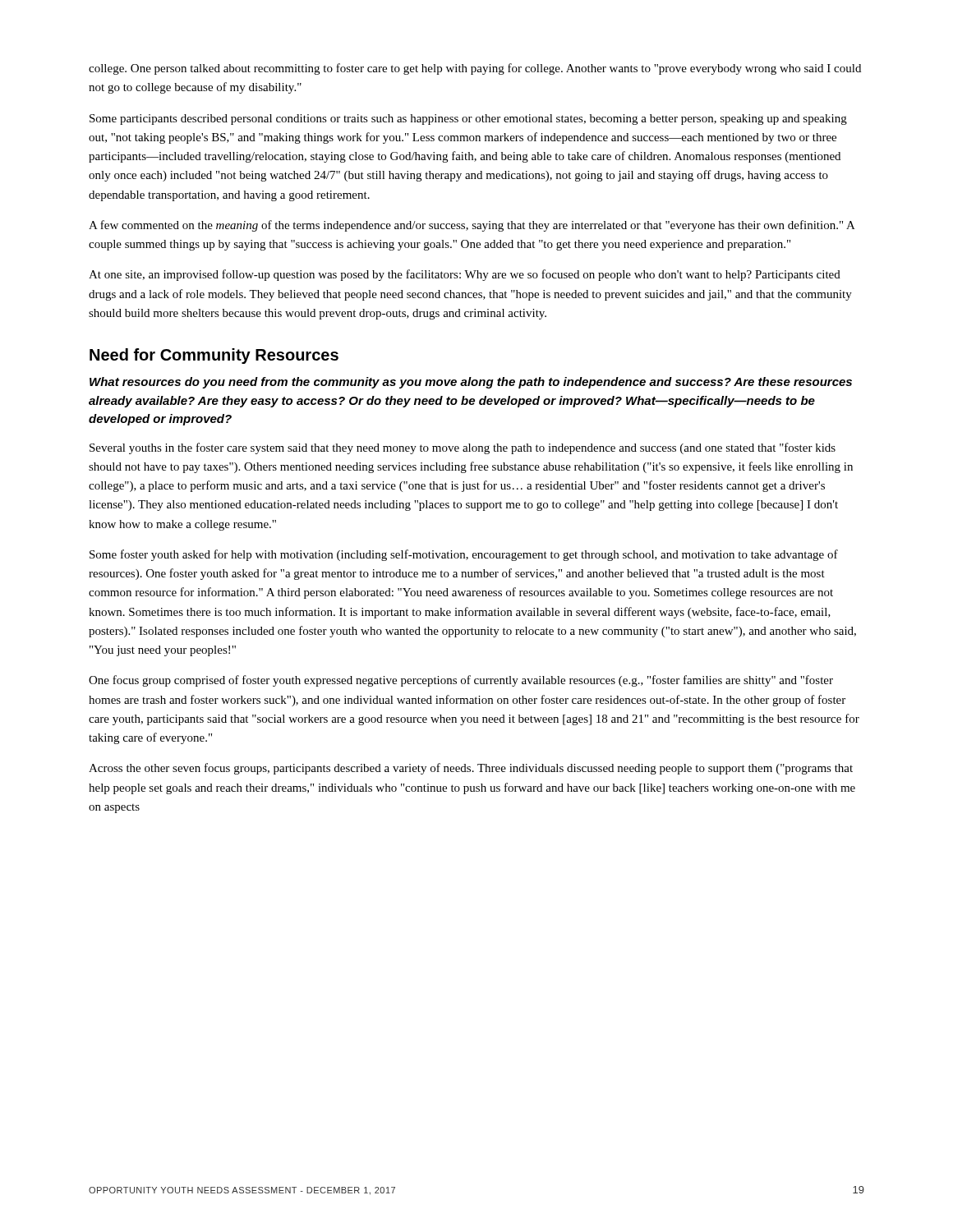Point to the text starting "At one site, an"
This screenshot has height=1232, width=953.
(x=470, y=294)
